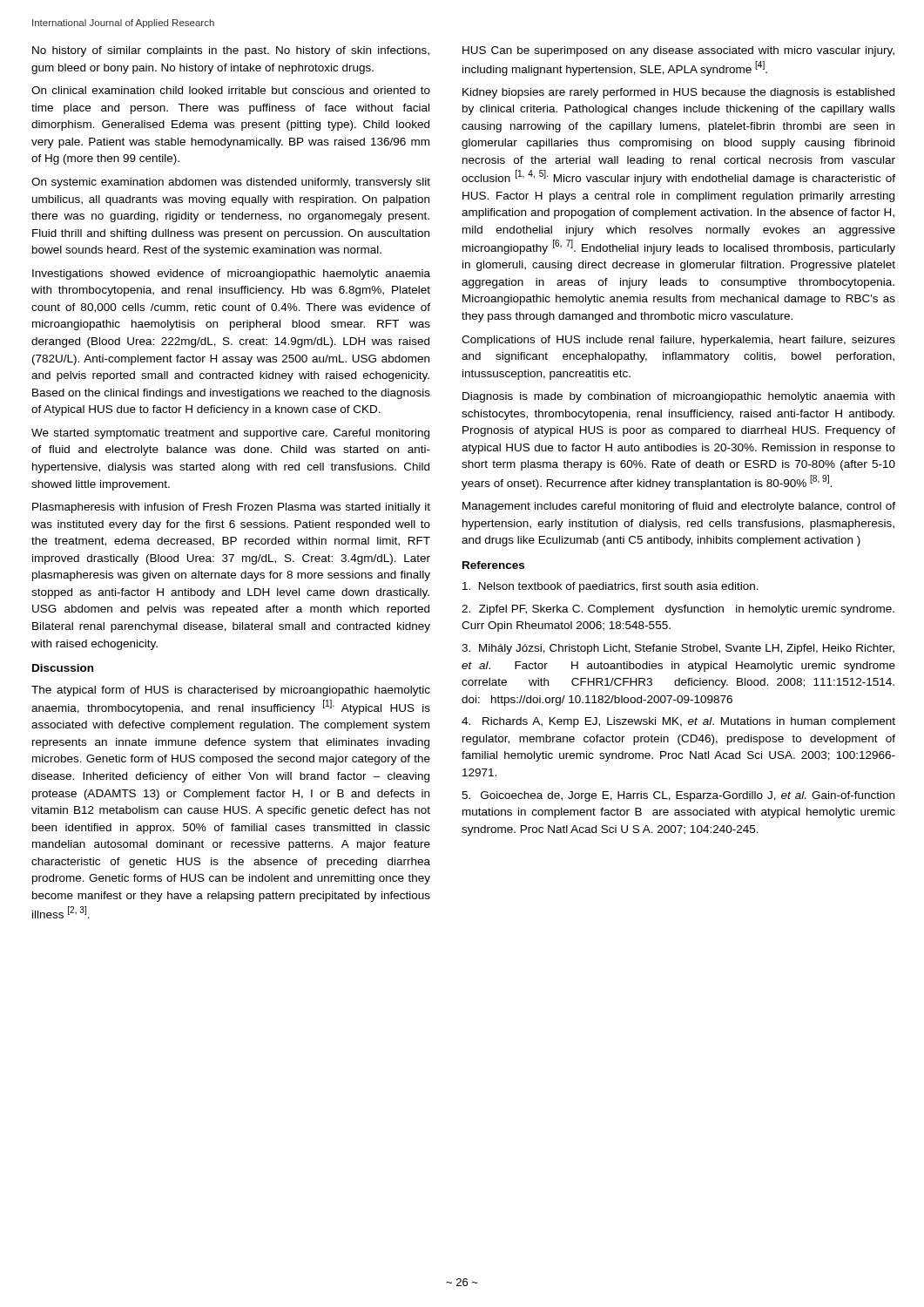Find the text block that says "The atypical form of HUS is characterised"

tap(231, 802)
